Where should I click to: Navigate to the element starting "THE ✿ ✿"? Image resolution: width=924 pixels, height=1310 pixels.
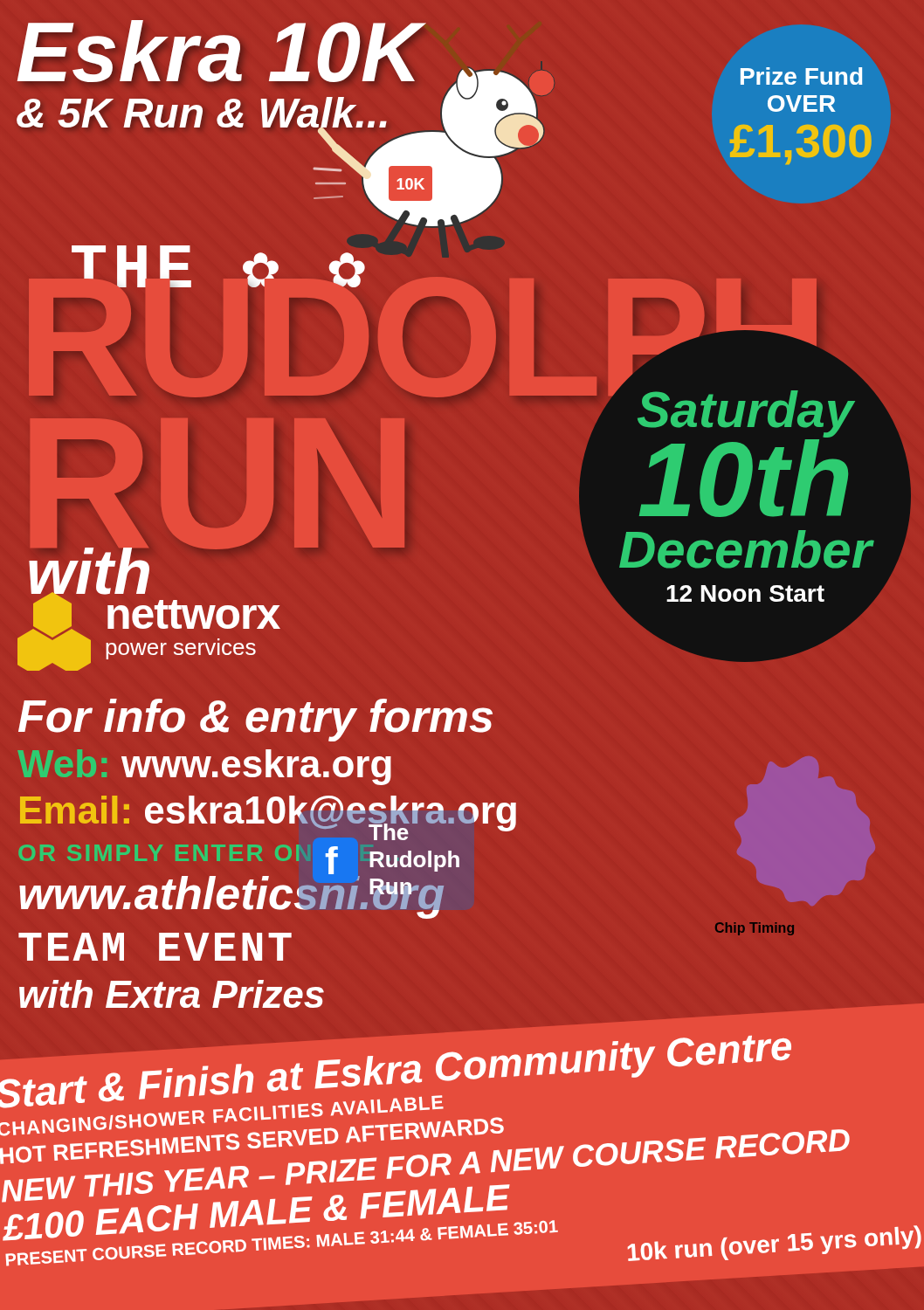point(220,271)
